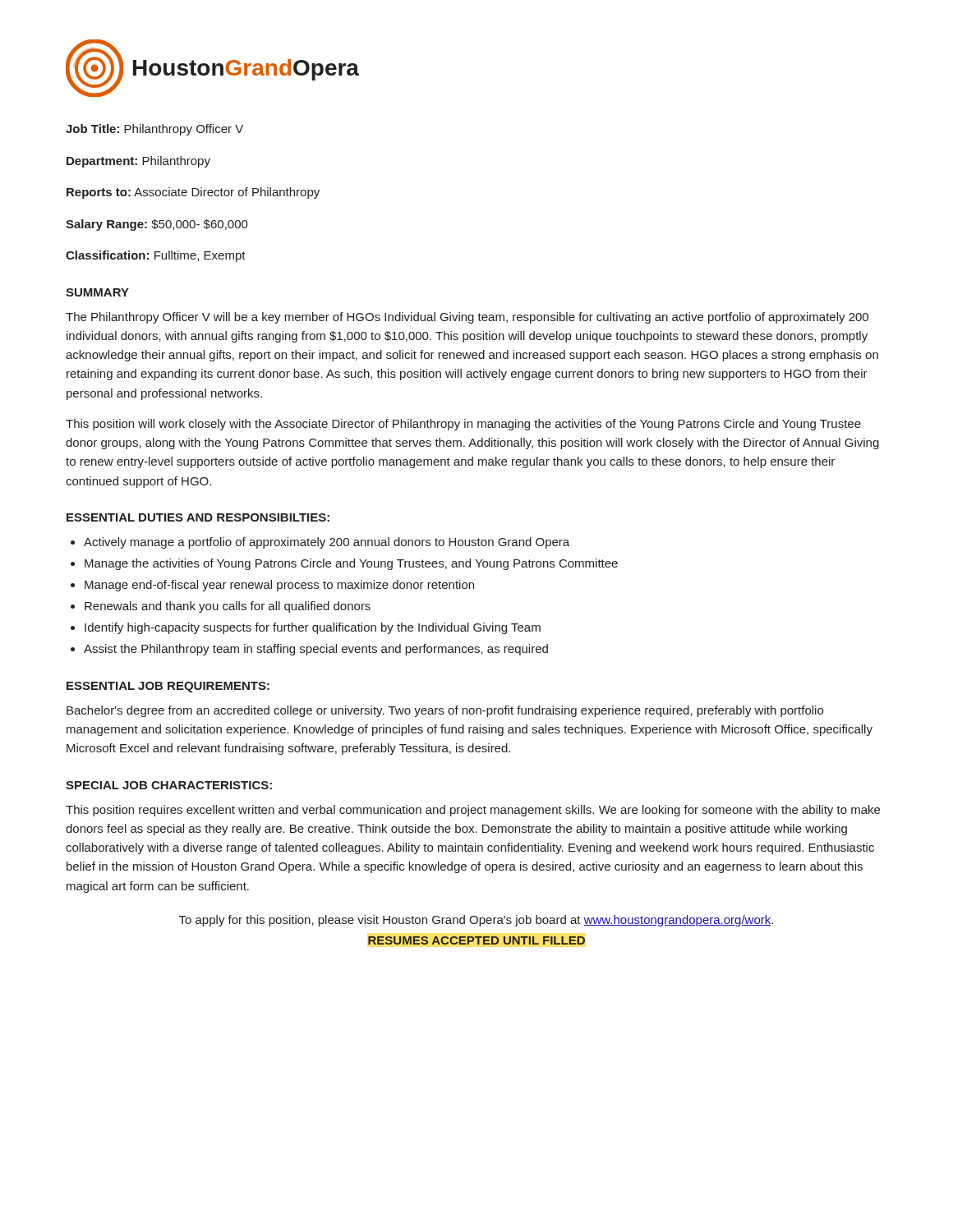The height and width of the screenshot is (1232, 953).
Task: Where does it say "Classification: Fulltime, Exempt"?
Action: point(155,255)
